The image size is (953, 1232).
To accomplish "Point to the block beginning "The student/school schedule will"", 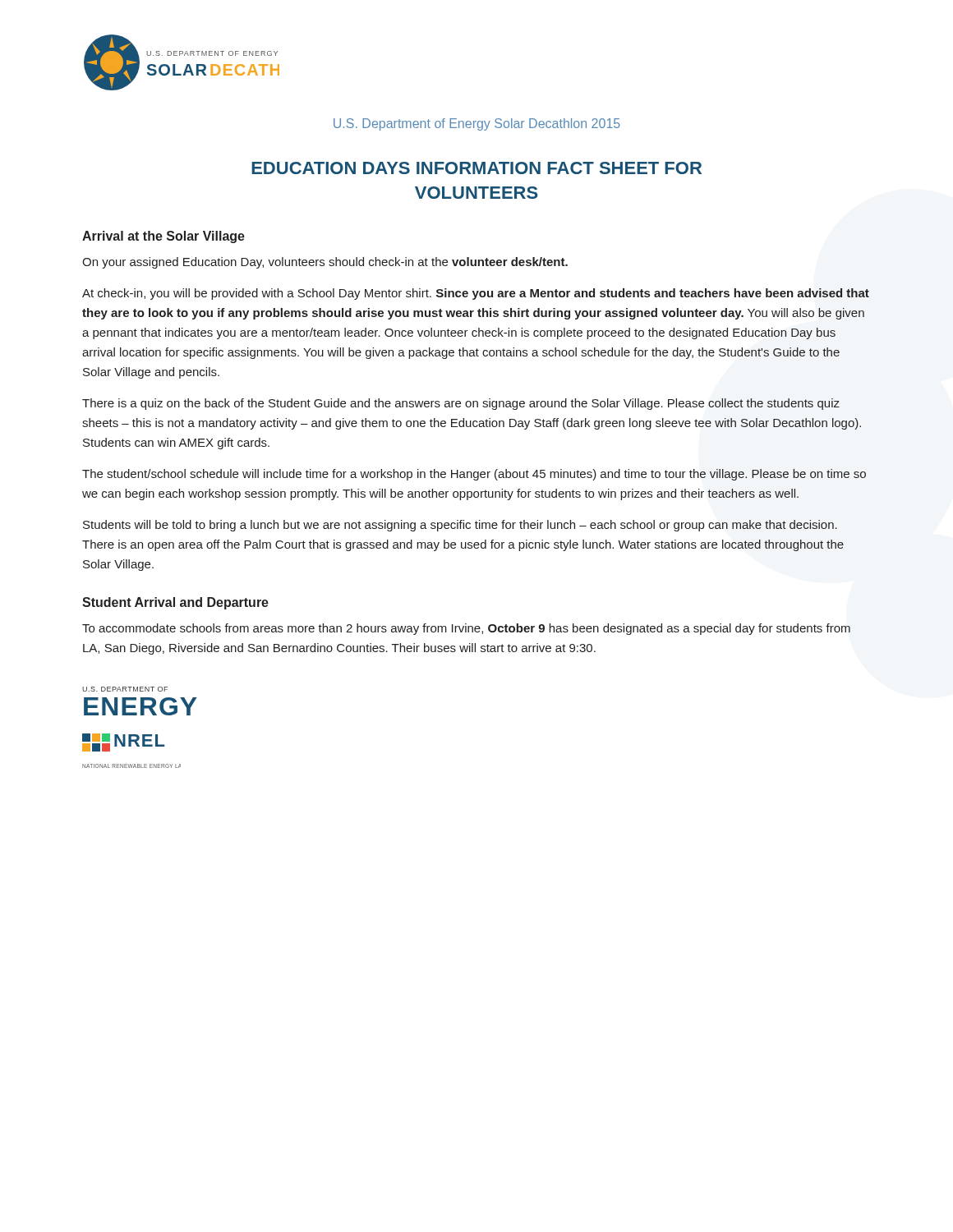I will pyautogui.click(x=474, y=484).
